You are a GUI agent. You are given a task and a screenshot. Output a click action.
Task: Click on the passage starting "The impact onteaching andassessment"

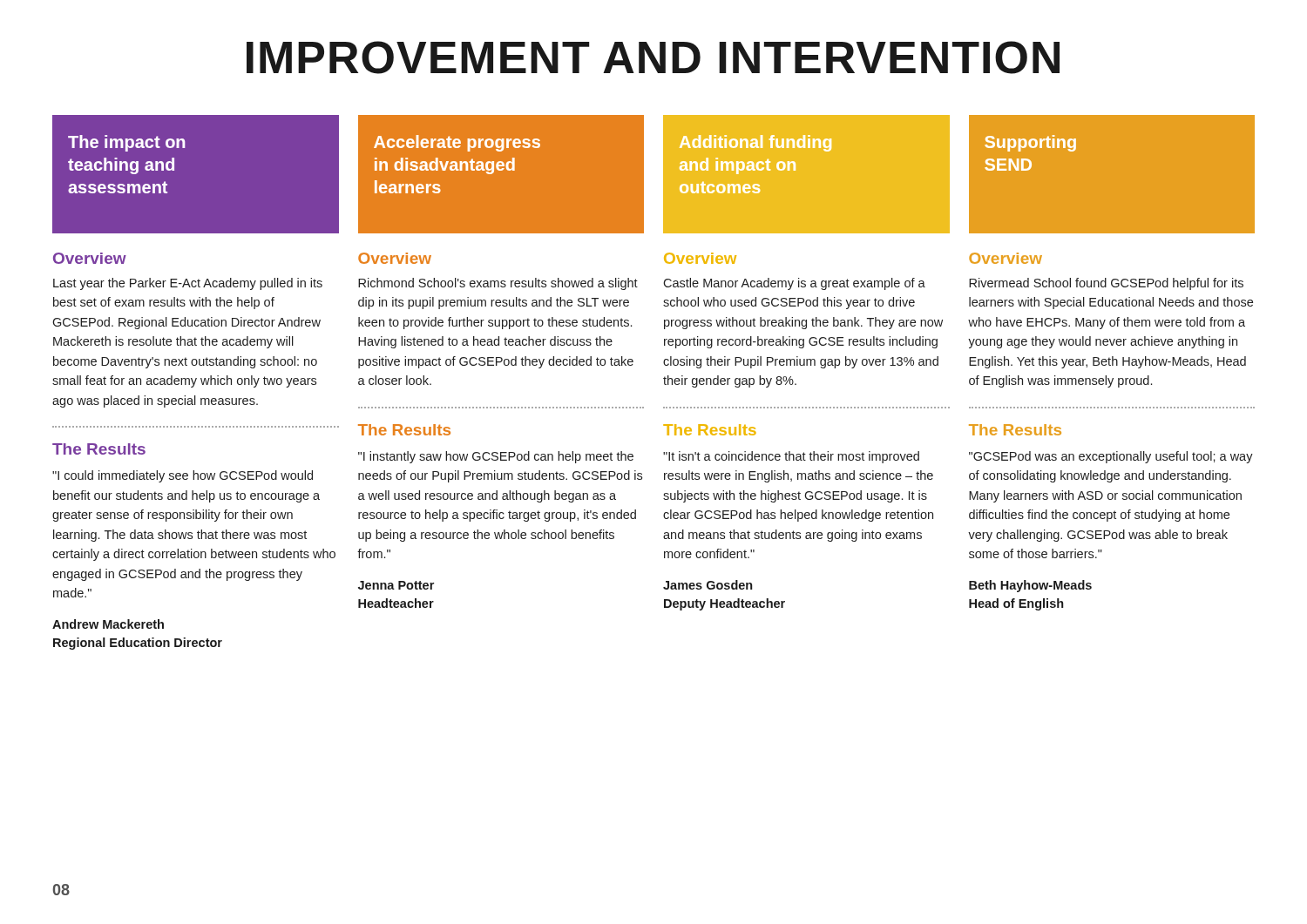127,165
